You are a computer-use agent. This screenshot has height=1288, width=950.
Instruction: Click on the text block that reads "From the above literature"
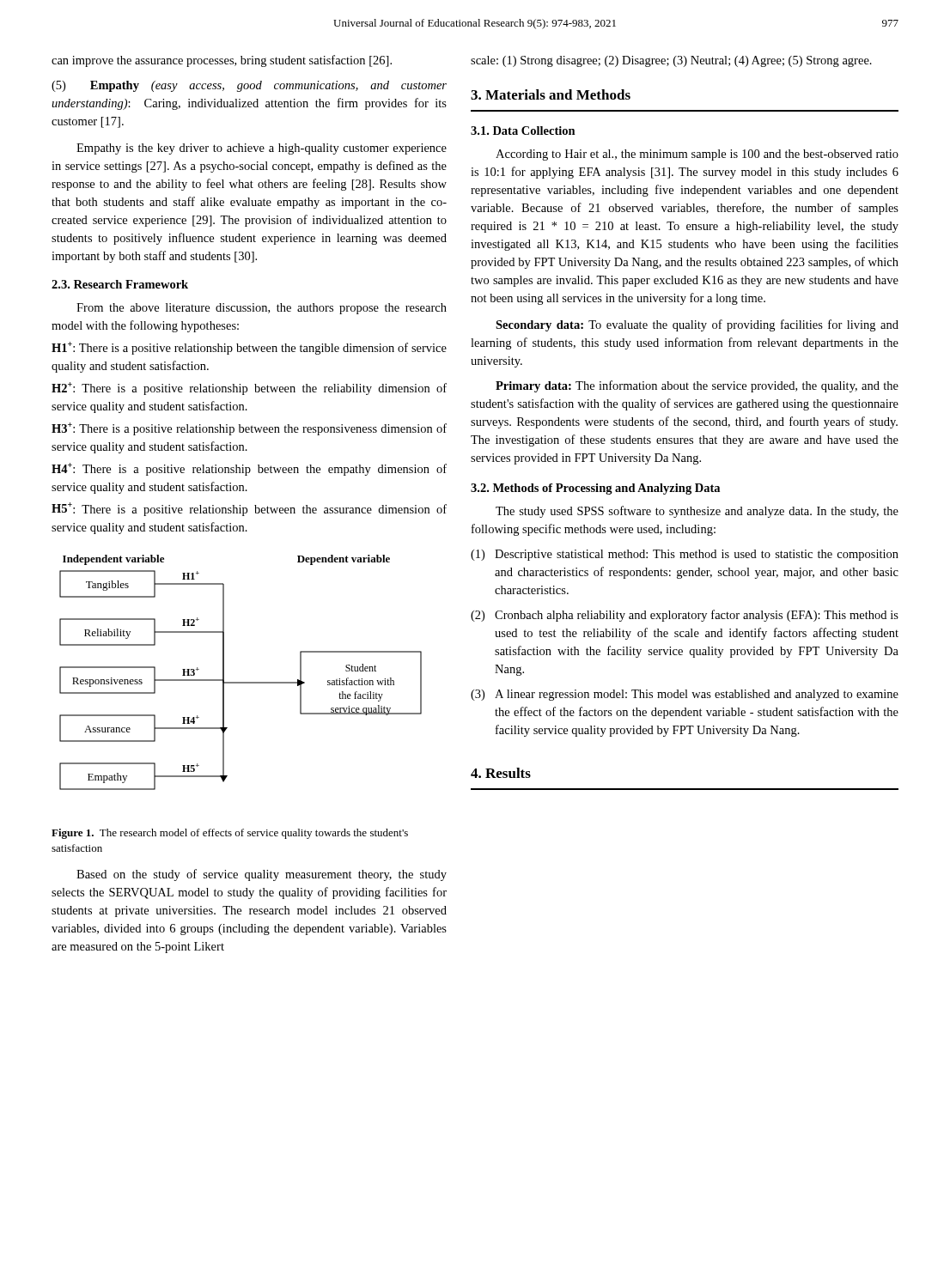point(249,317)
